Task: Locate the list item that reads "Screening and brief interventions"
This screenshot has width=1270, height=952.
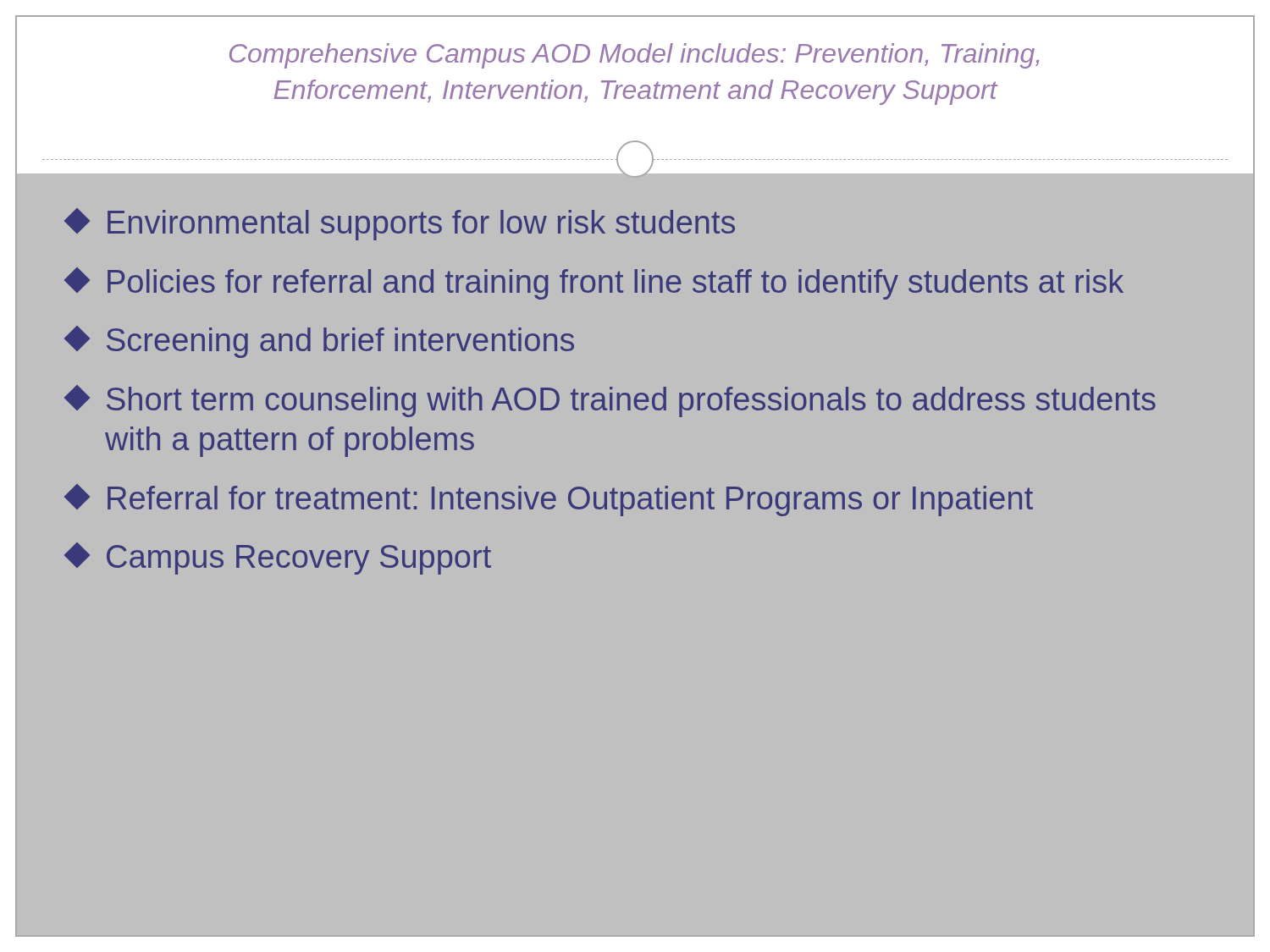Action: tap(320, 342)
